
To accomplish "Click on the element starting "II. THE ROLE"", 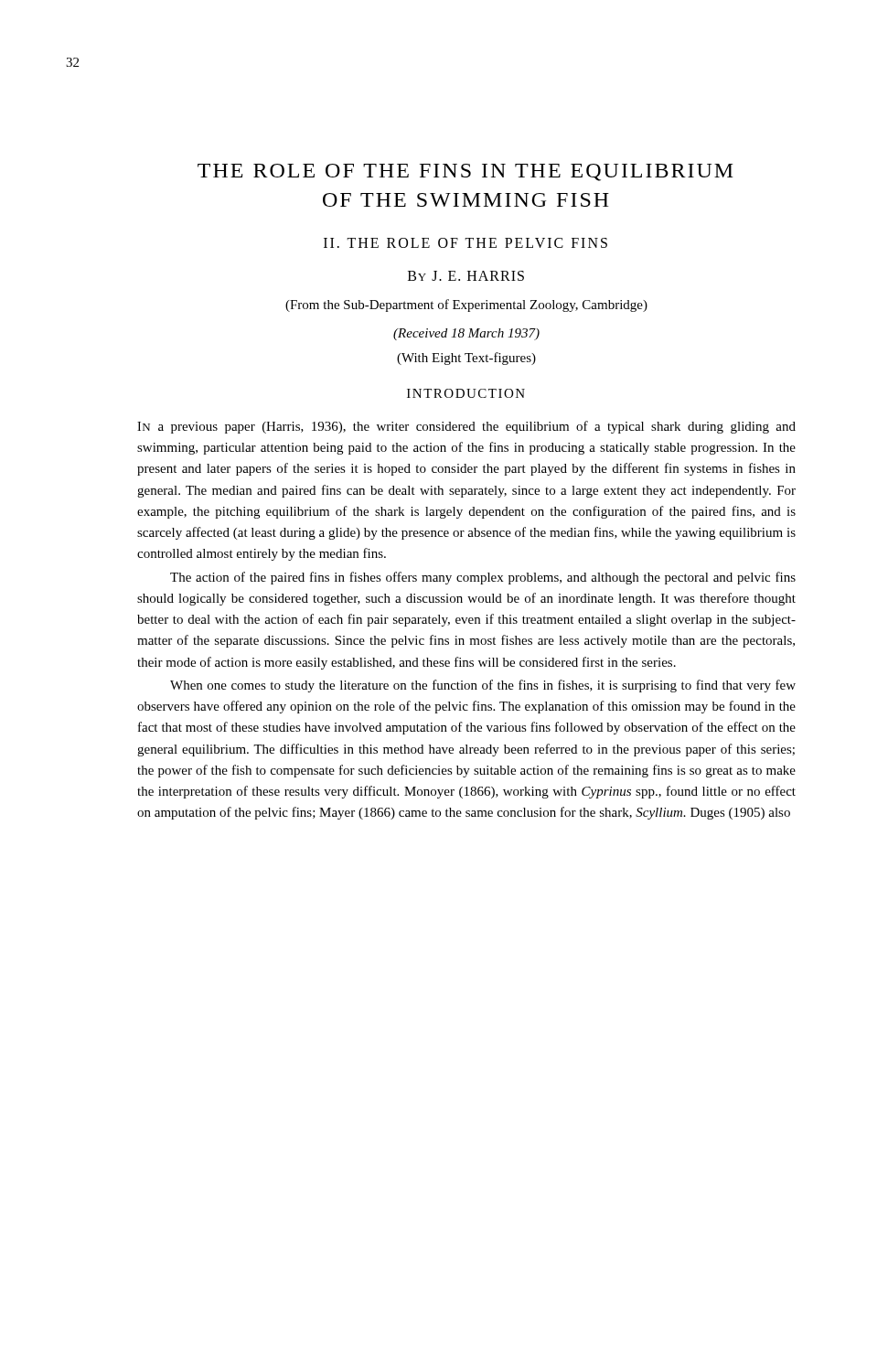I will pyautogui.click(x=466, y=243).
